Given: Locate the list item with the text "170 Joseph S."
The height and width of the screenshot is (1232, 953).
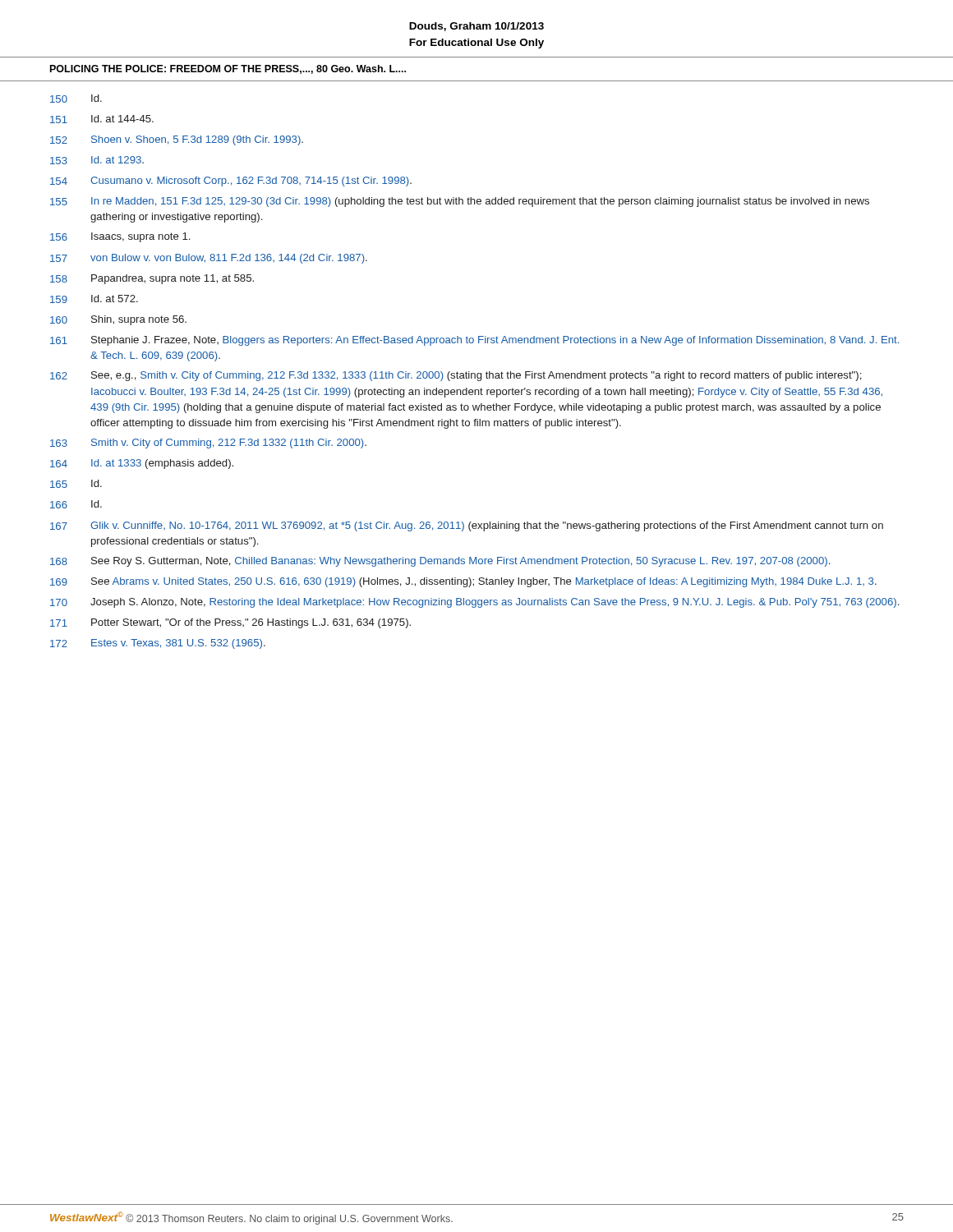Looking at the screenshot, I should [x=476, y=602].
